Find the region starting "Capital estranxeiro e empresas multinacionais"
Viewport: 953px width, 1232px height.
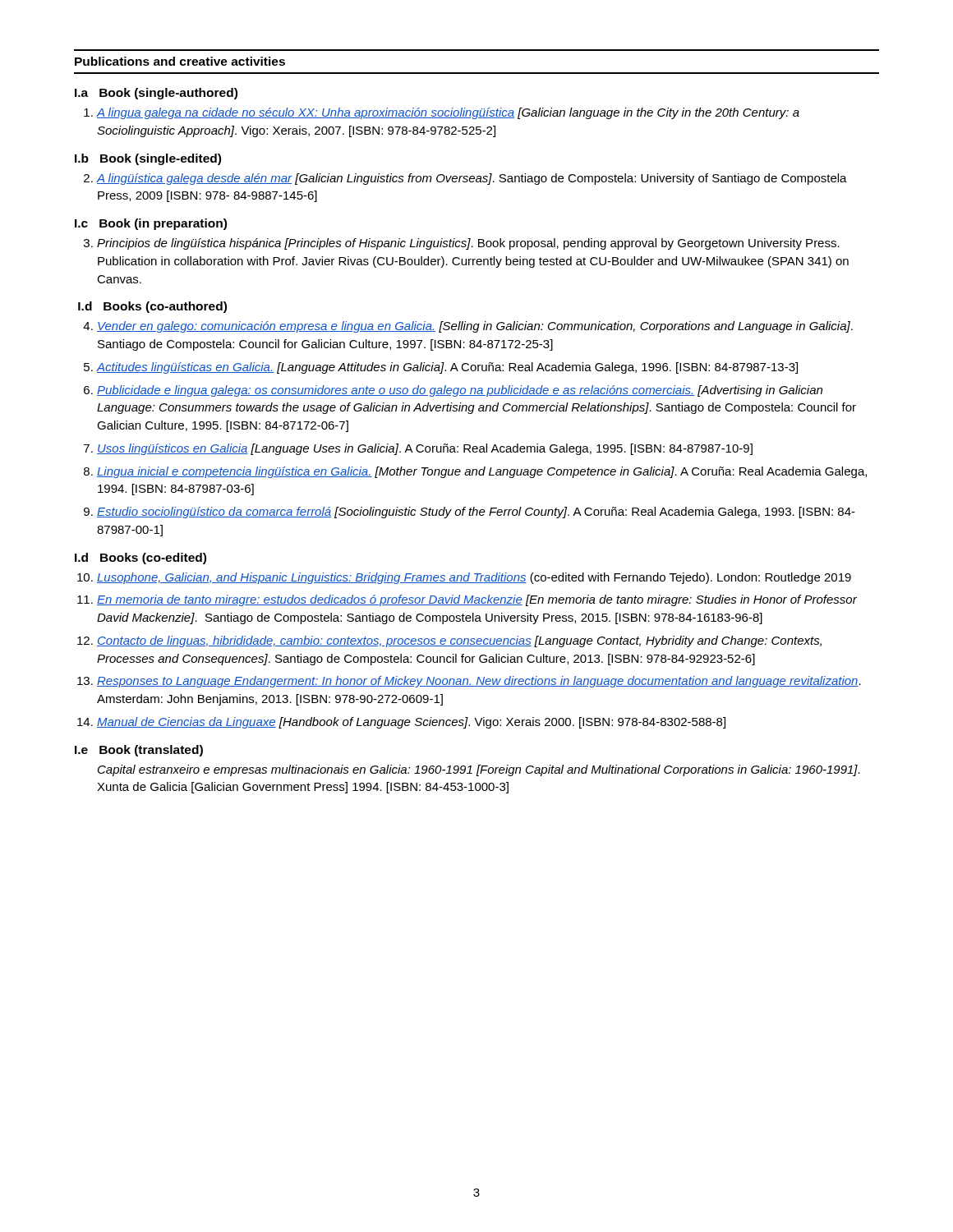pos(479,778)
